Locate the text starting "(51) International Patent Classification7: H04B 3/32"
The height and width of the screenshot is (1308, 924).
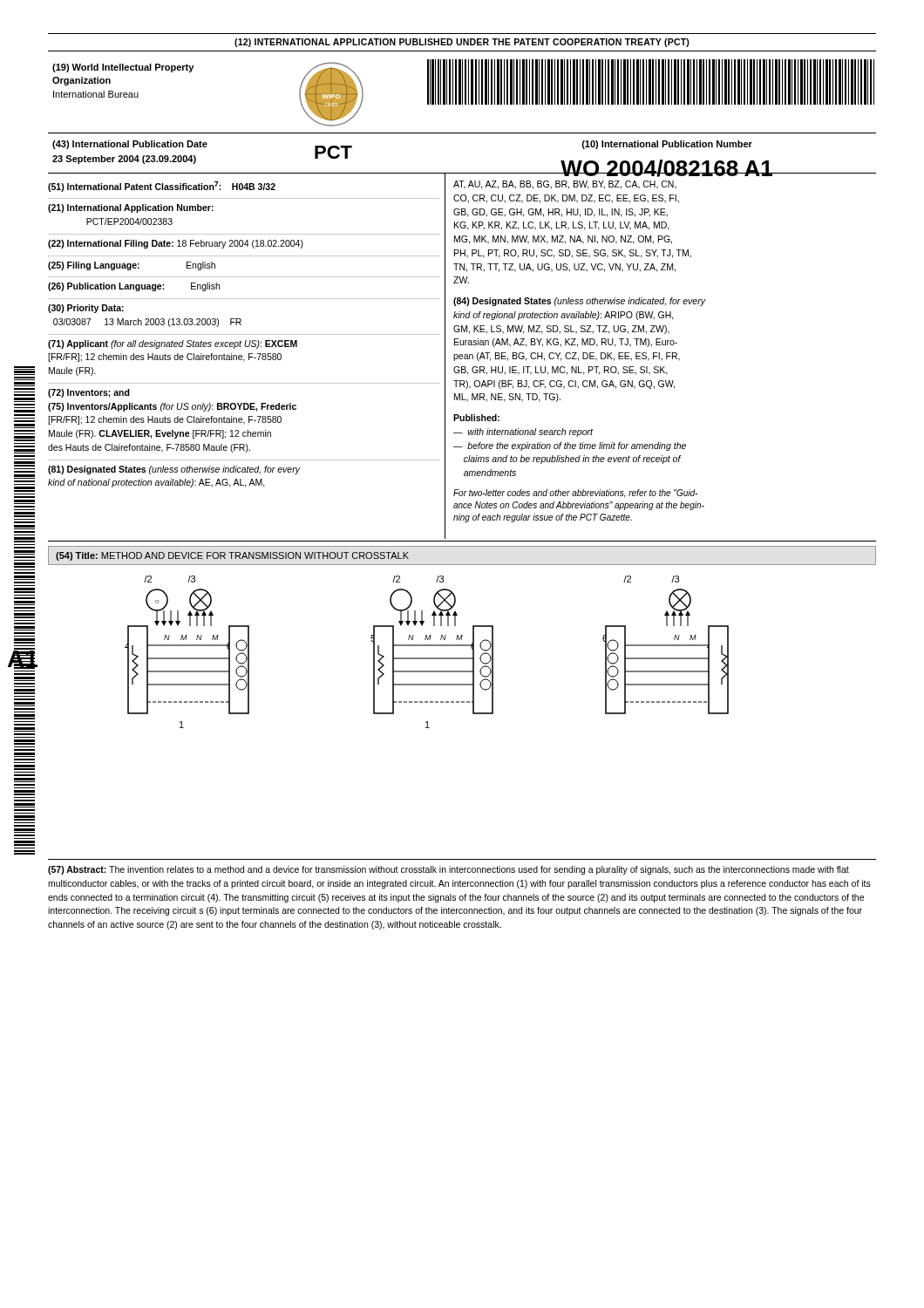[x=162, y=185]
